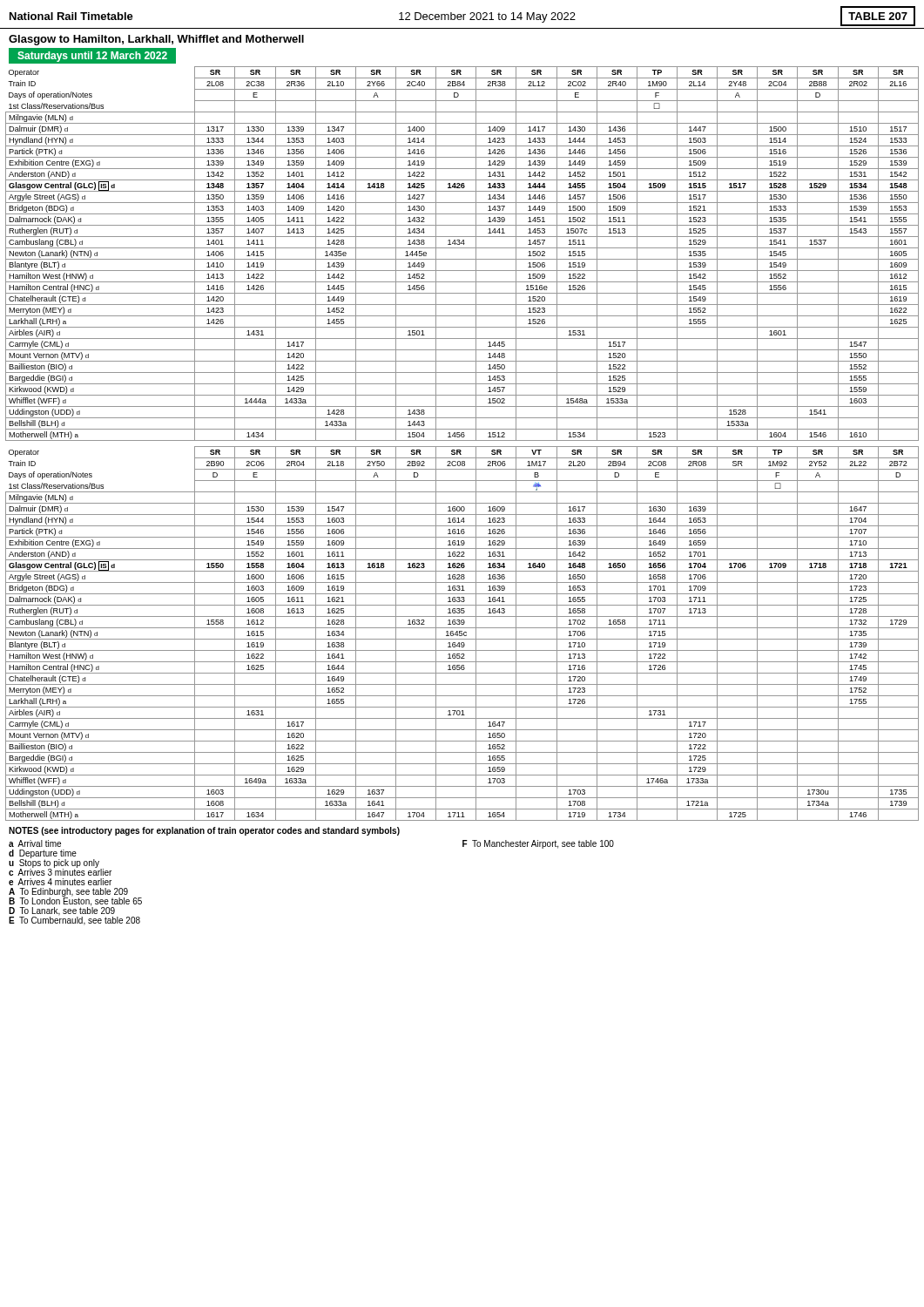Select the list item with the text "e Arrives 4"
Viewport: 924px width, 1307px height.
[60, 882]
